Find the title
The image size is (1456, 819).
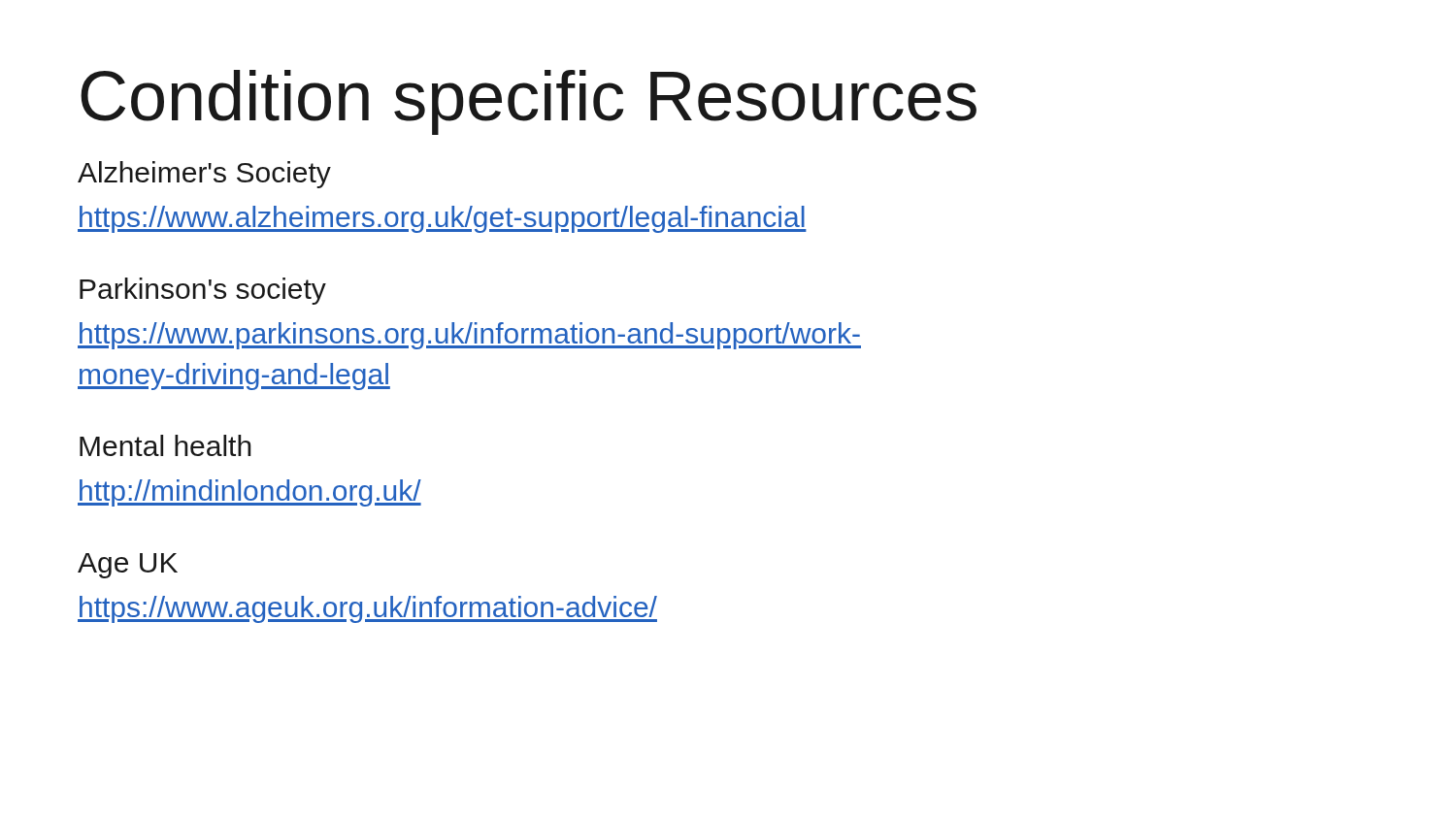(528, 97)
